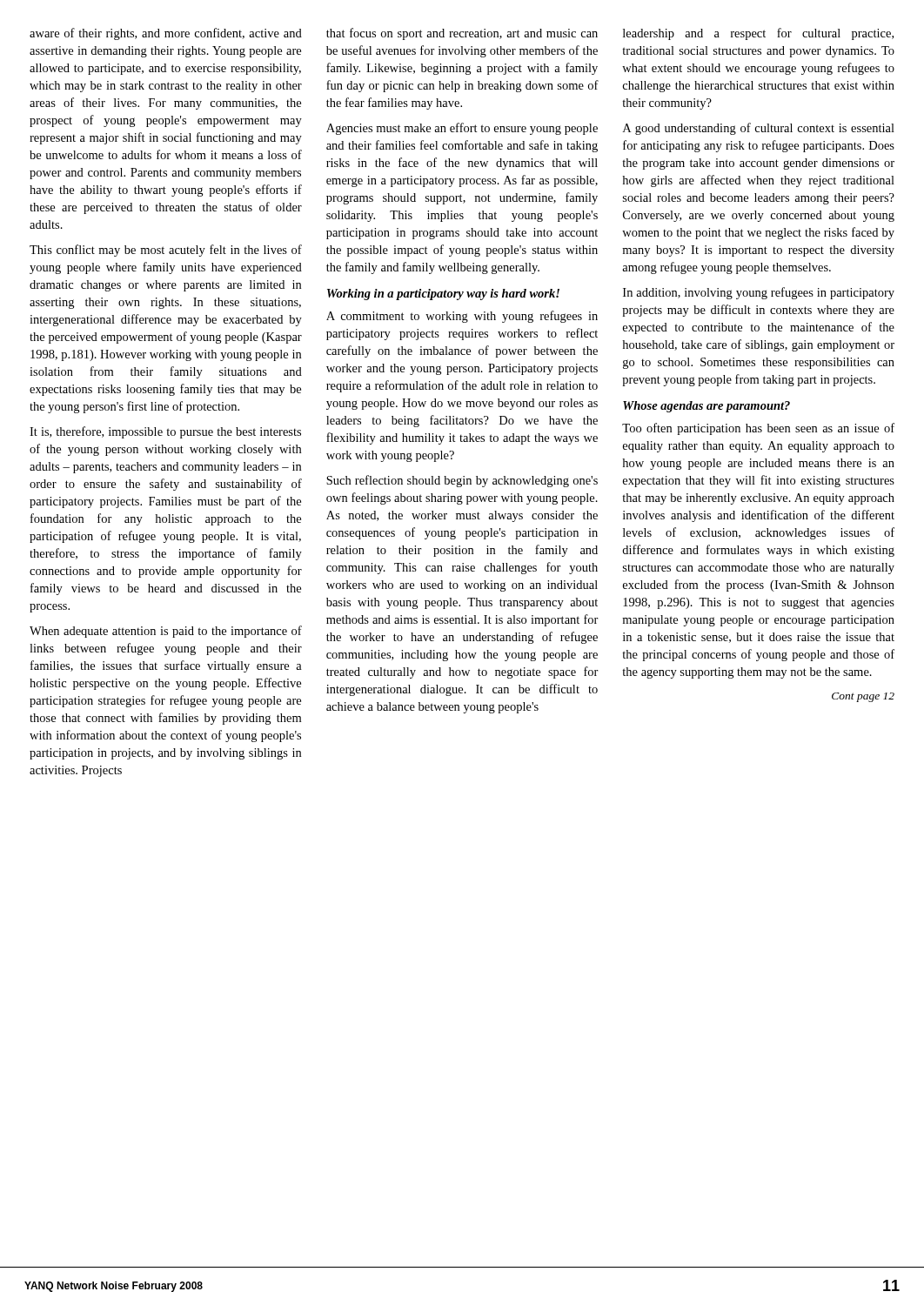Point to the text starting "that focus on sport and recreation, art and"

pyautogui.click(x=462, y=68)
